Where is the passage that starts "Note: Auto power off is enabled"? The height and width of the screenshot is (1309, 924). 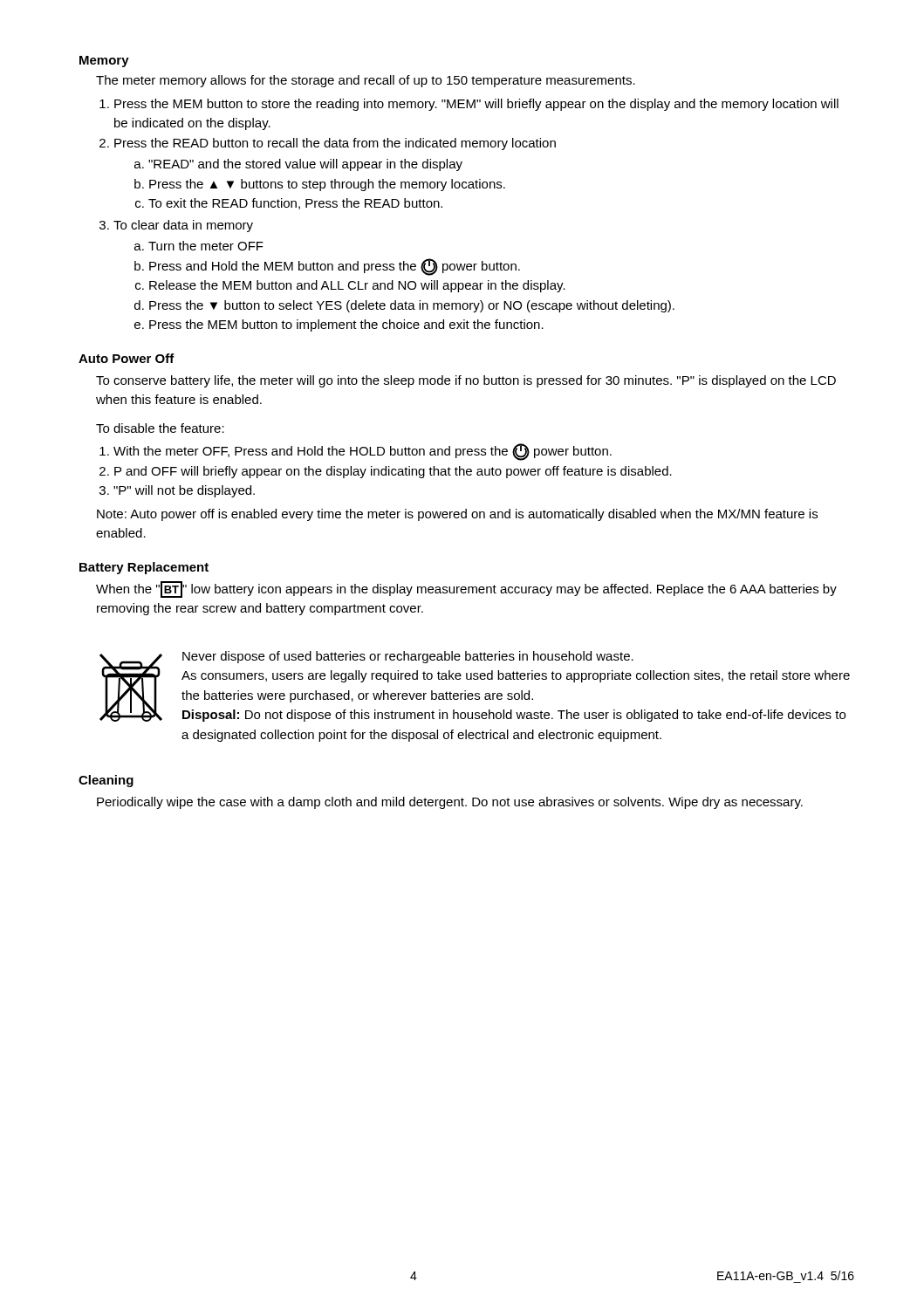[457, 523]
